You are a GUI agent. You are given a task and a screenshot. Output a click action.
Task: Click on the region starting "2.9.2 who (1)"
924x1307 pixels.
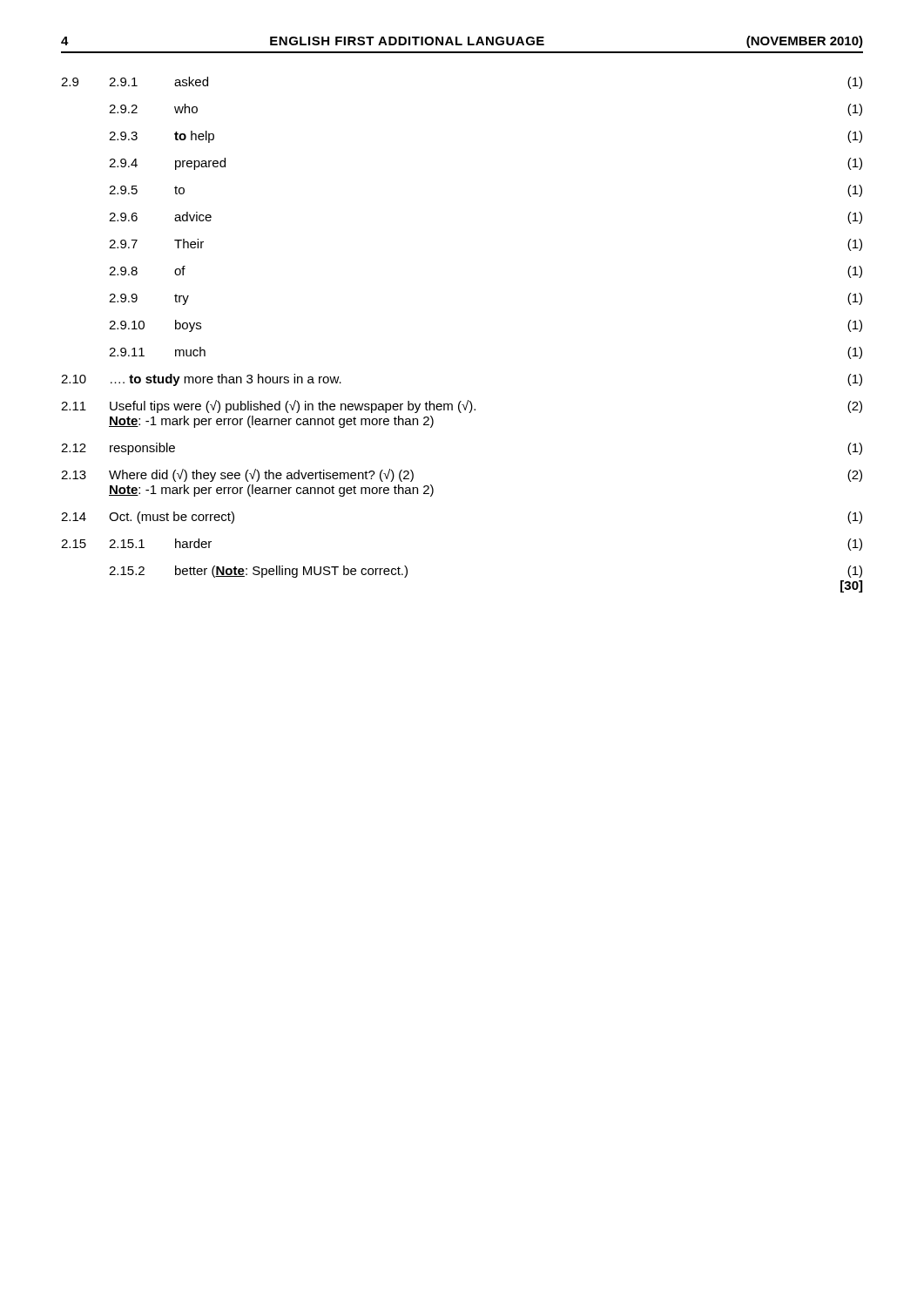pos(123,109)
